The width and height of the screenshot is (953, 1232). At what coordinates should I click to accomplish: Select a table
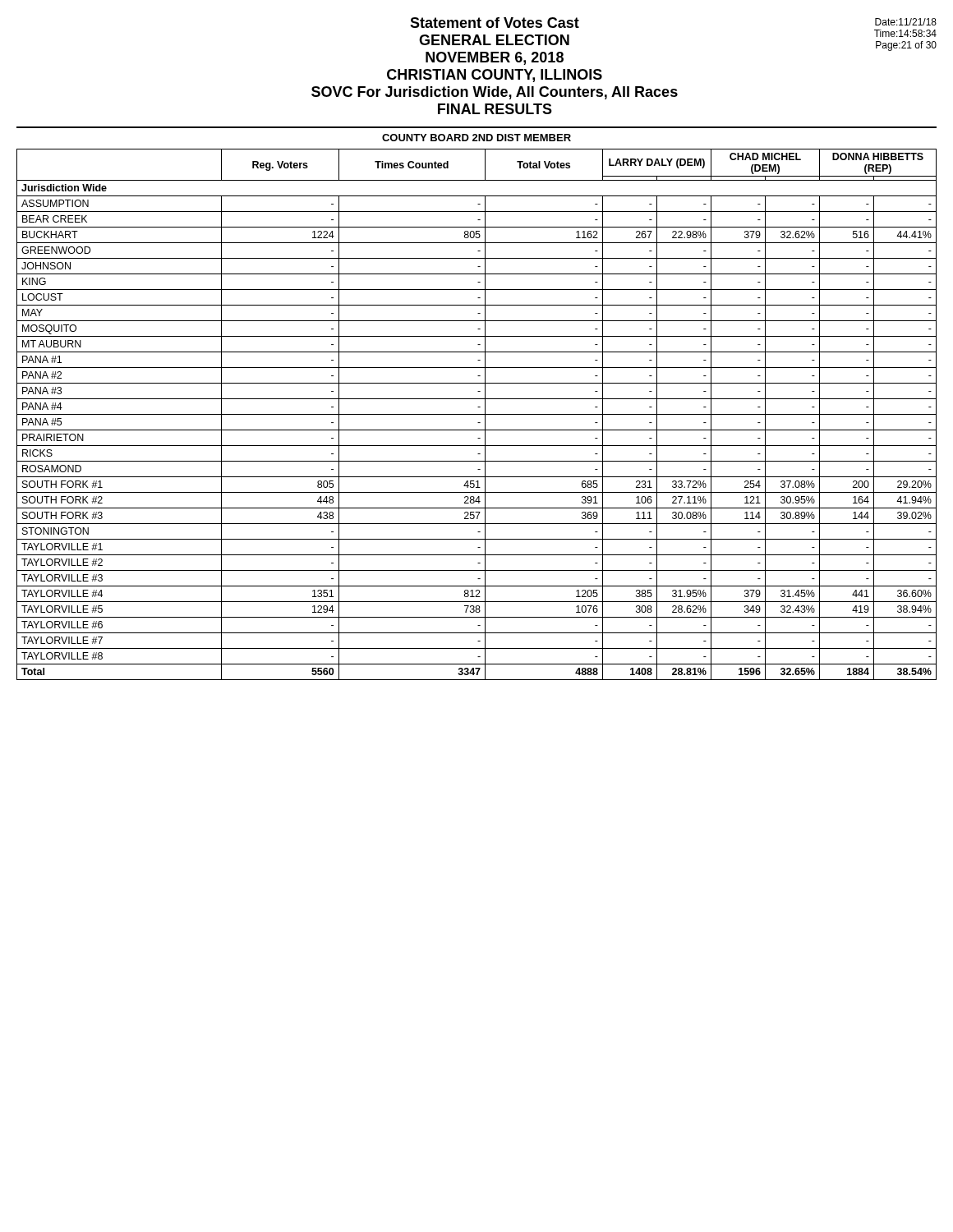tap(476, 414)
